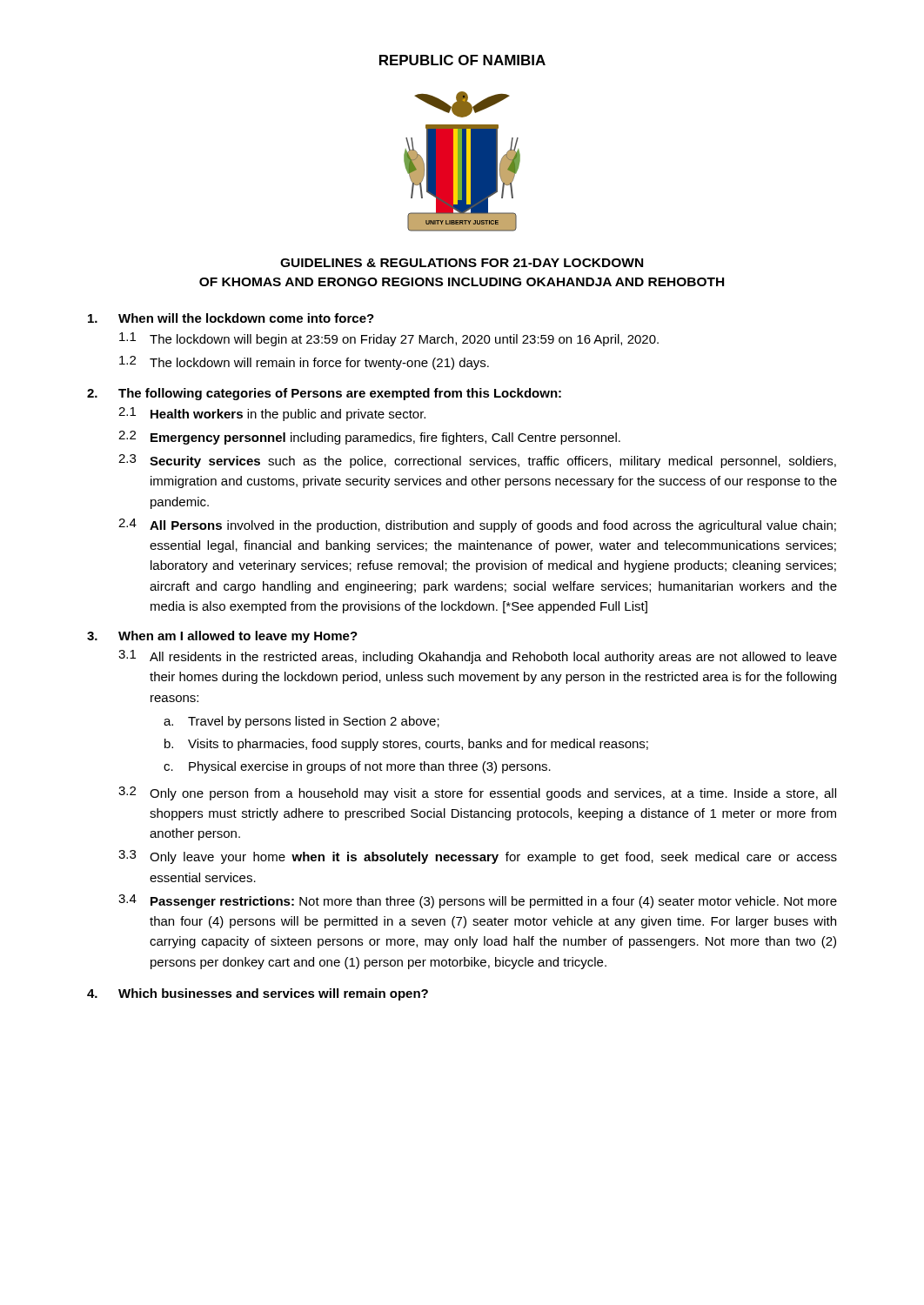
Task: Select the block starting "REPUBLIC OF NAMIBIA"
Action: point(462,60)
